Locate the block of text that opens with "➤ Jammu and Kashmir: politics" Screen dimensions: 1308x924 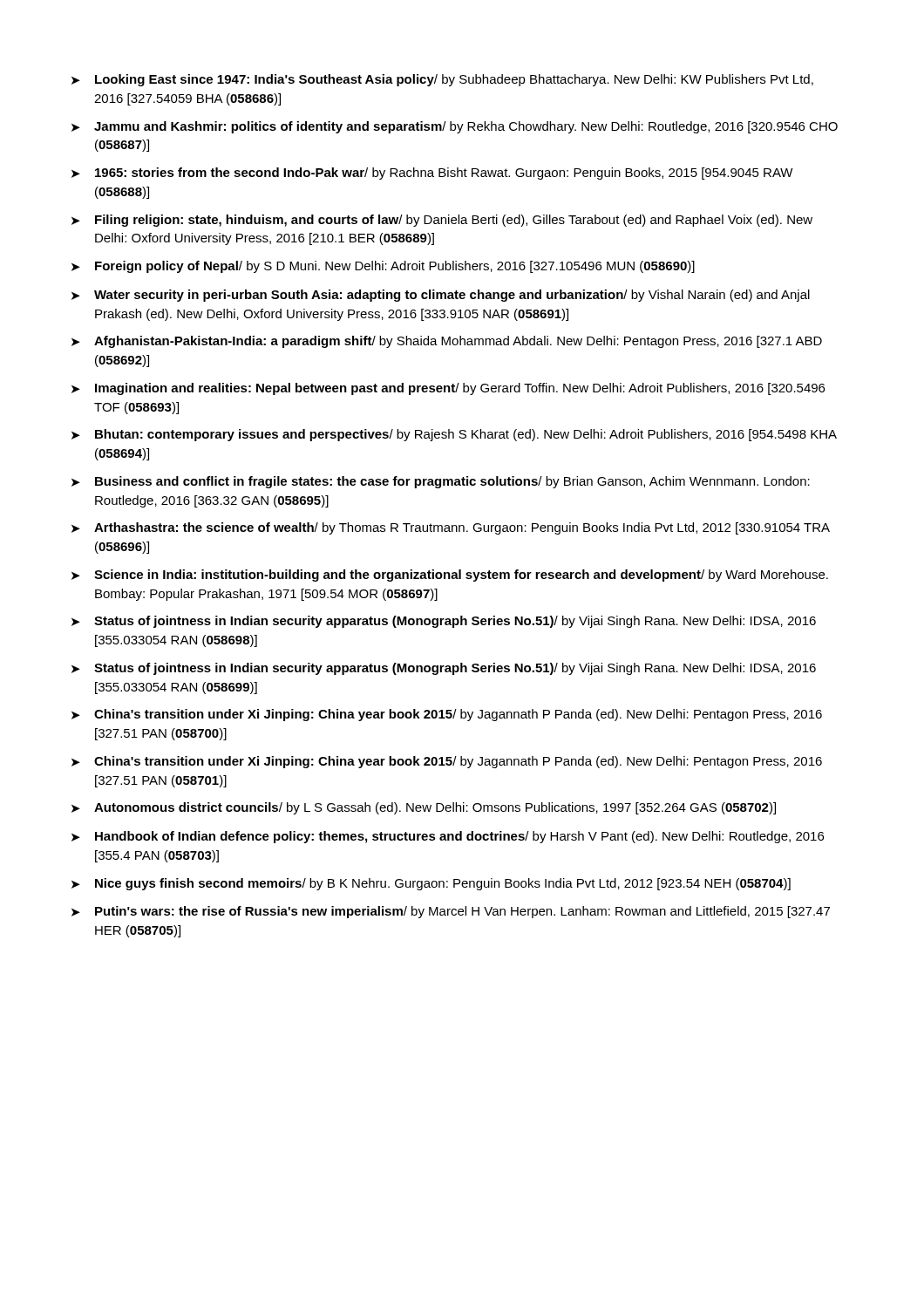(x=458, y=135)
